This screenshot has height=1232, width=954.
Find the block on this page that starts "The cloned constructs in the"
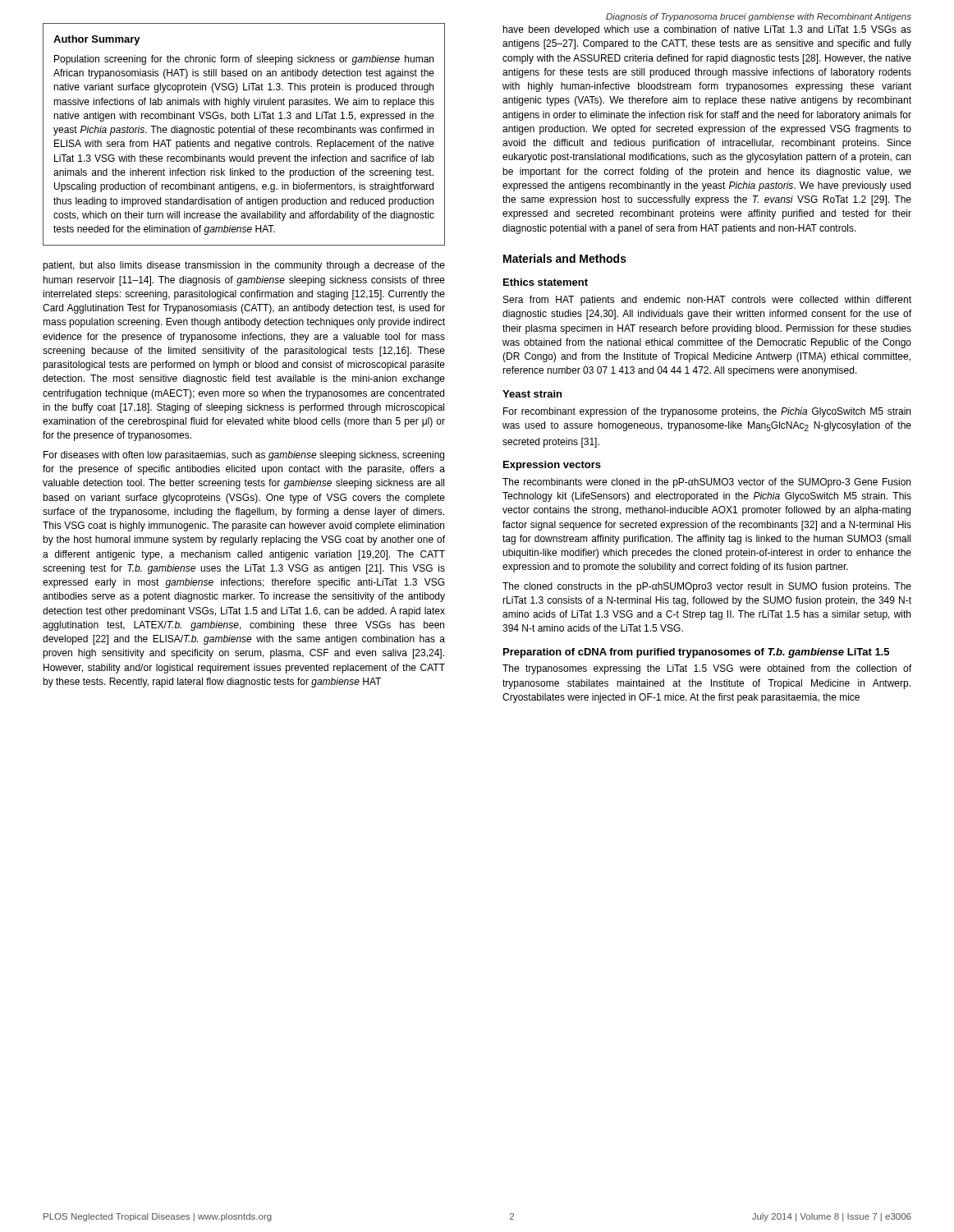707,607
